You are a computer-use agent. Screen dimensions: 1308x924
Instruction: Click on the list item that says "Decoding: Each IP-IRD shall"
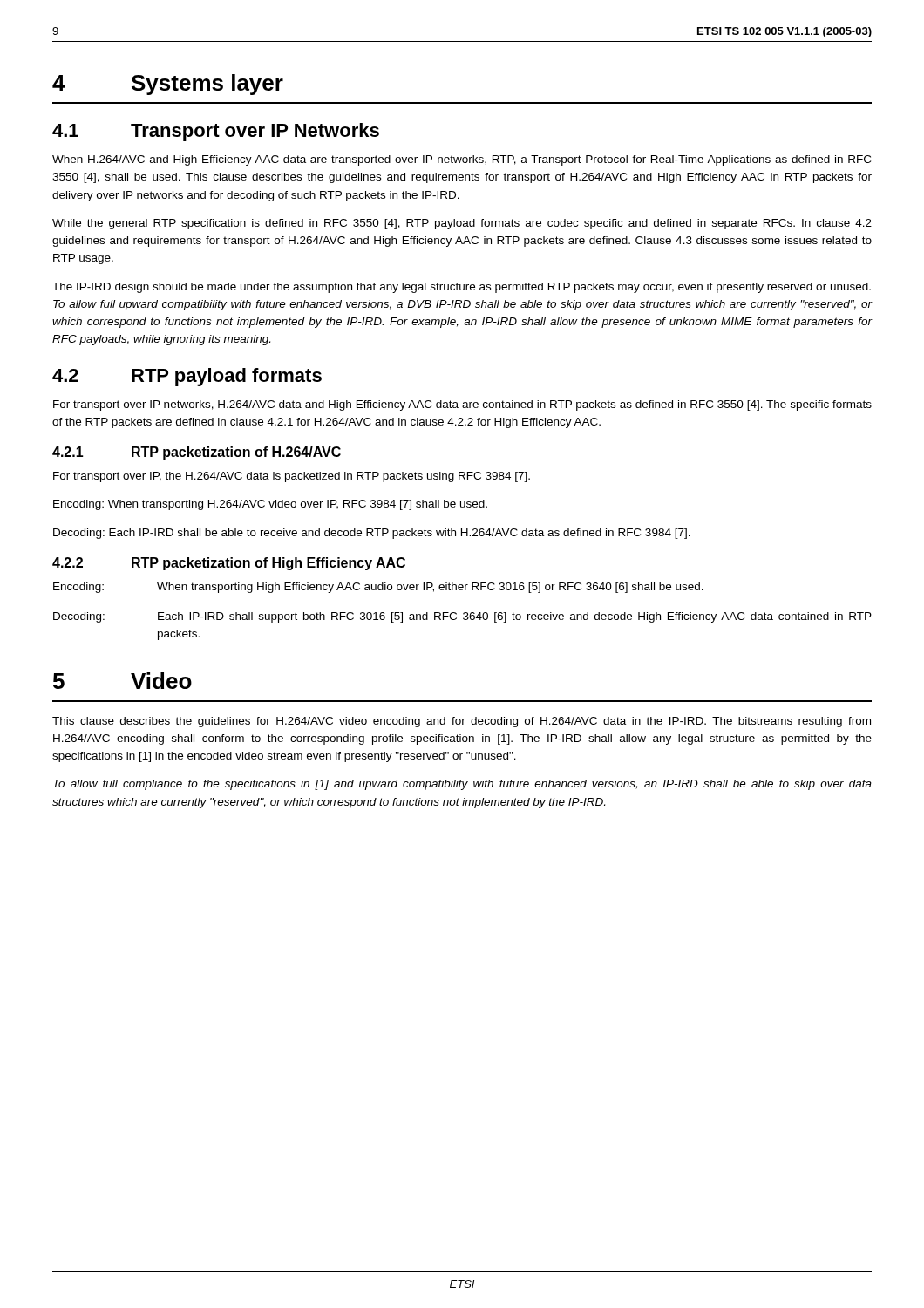coord(462,625)
